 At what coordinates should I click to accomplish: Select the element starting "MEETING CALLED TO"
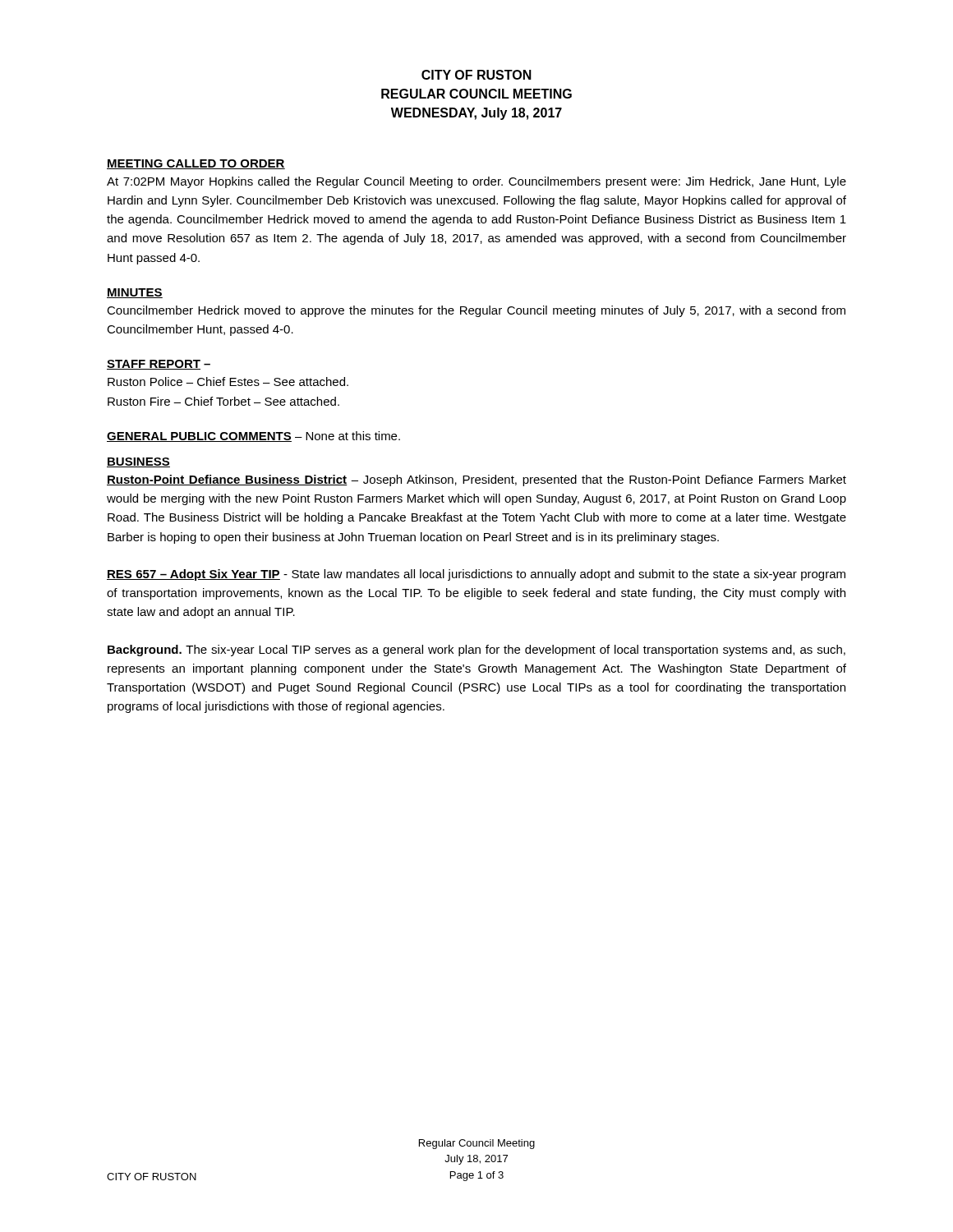[196, 163]
